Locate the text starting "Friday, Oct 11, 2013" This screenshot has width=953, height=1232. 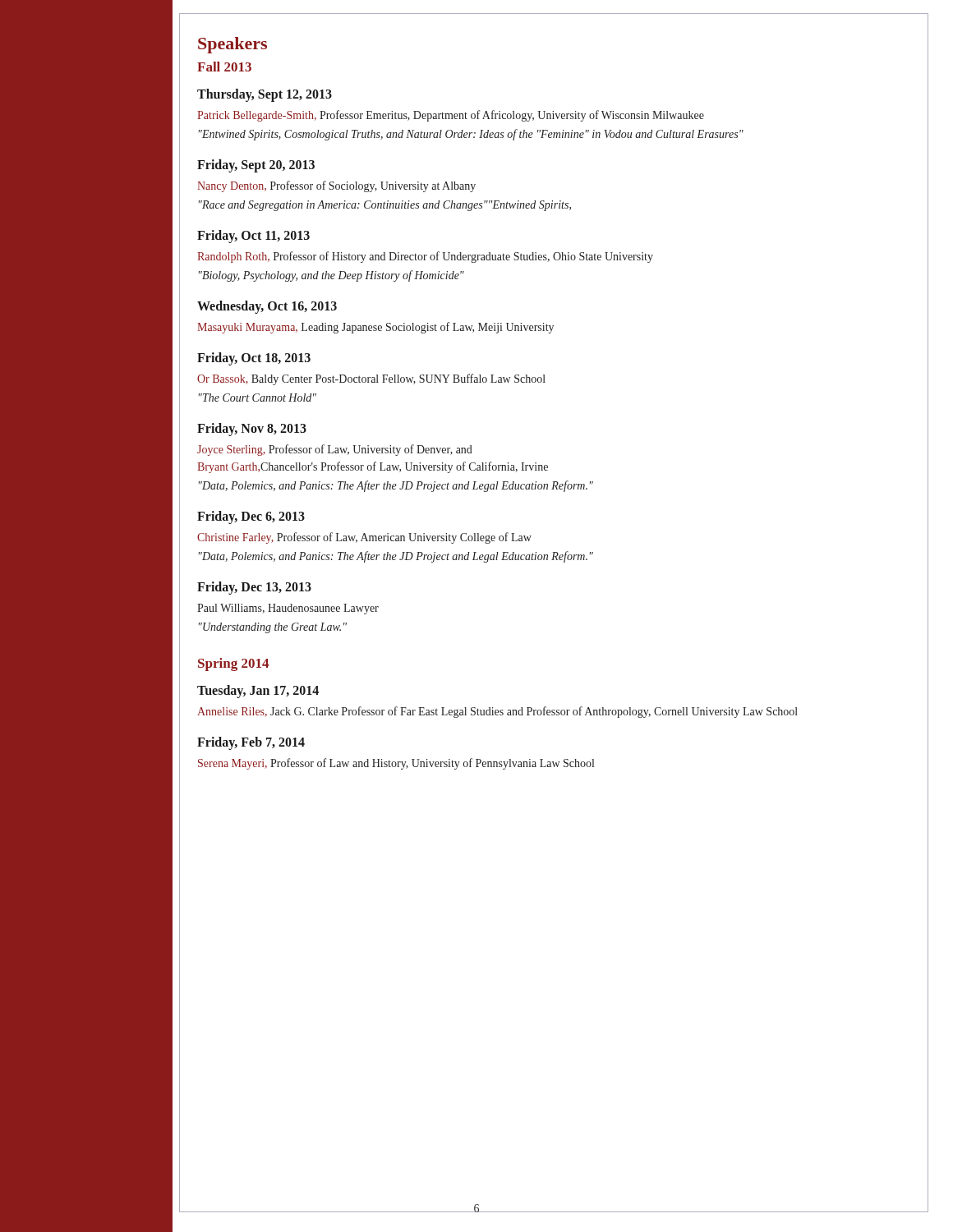(254, 235)
